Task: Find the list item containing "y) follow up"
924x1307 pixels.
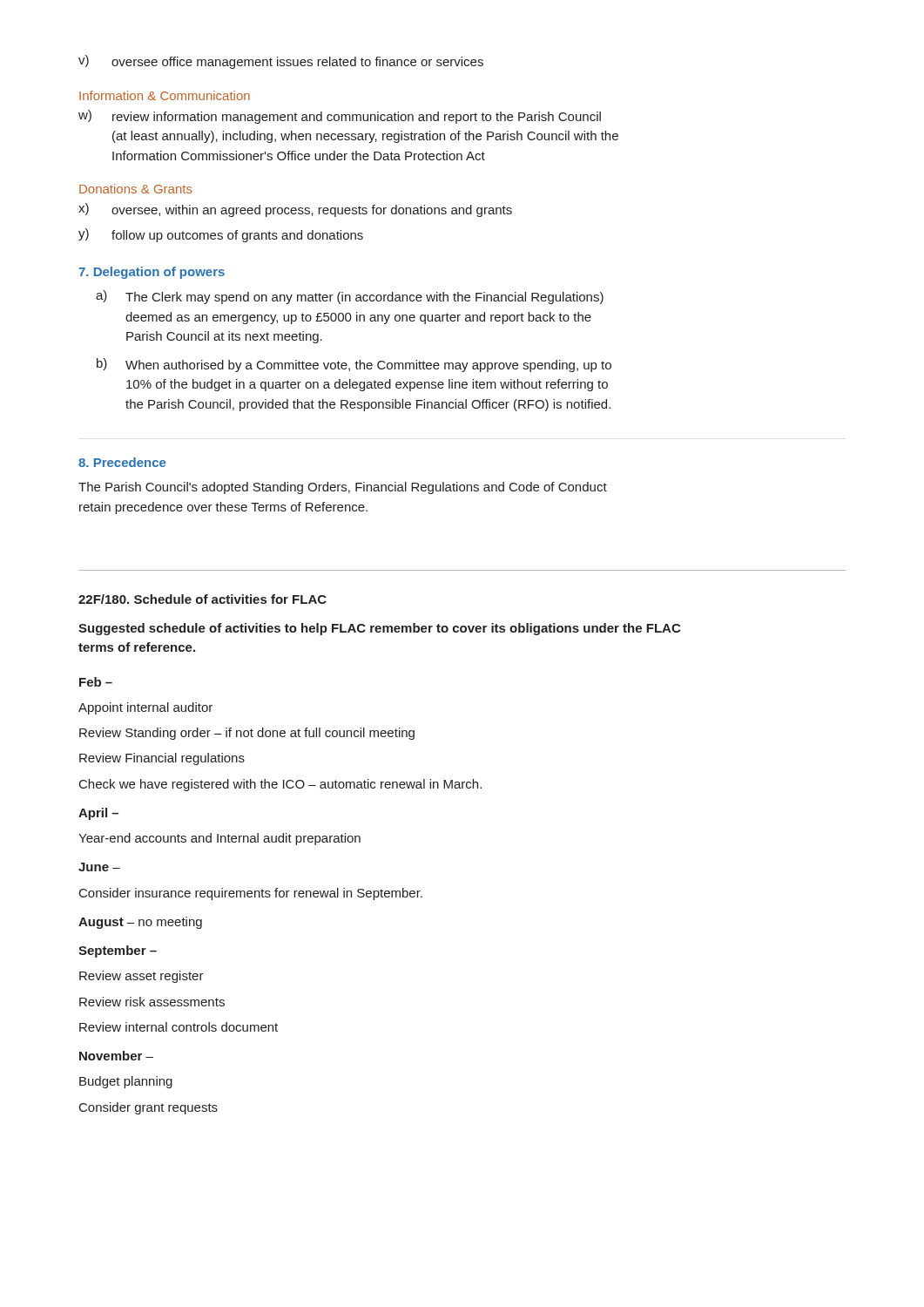Action: [x=221, y=235]
